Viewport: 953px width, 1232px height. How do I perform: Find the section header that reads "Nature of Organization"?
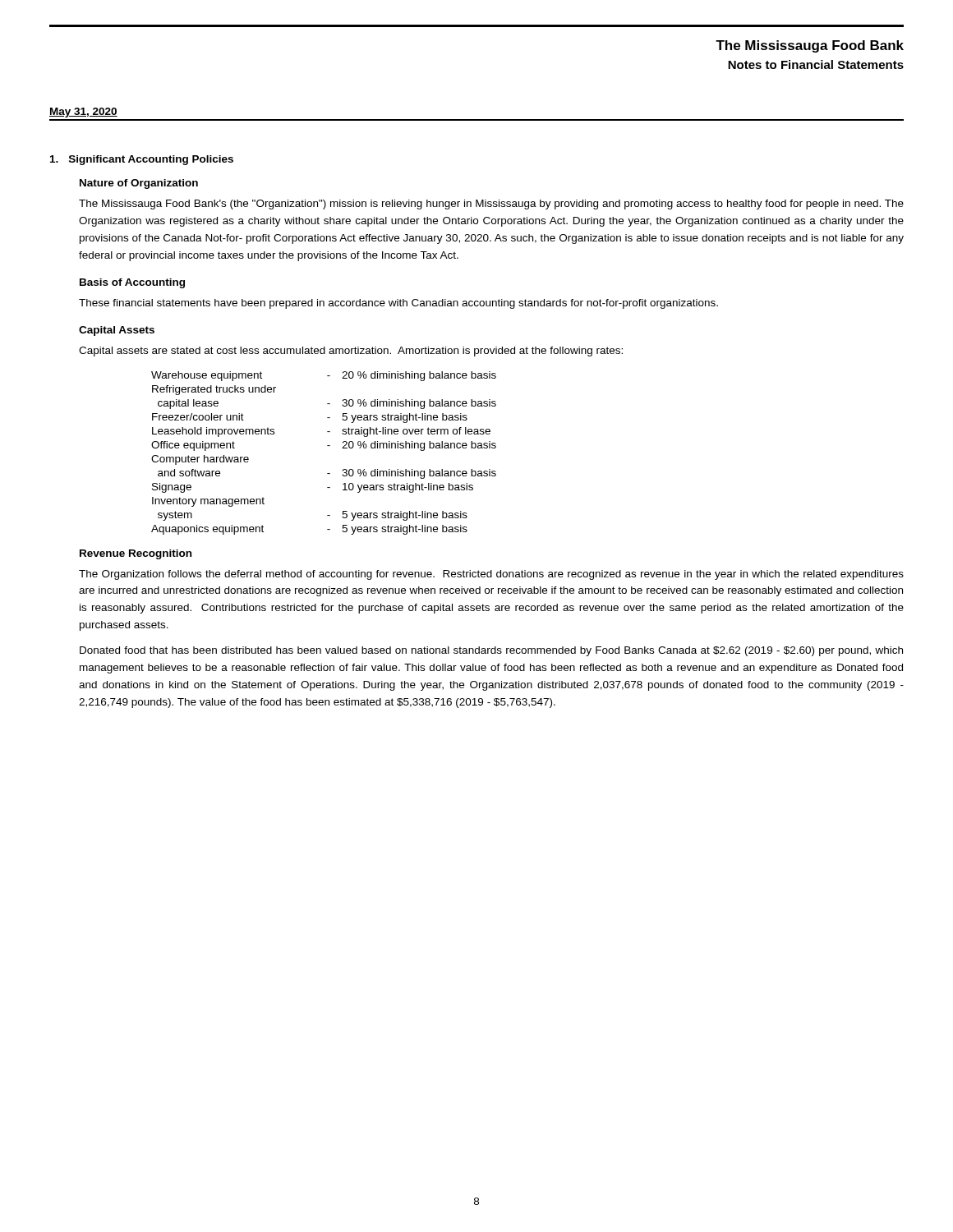pyautogui.click(x=139, y=183)
